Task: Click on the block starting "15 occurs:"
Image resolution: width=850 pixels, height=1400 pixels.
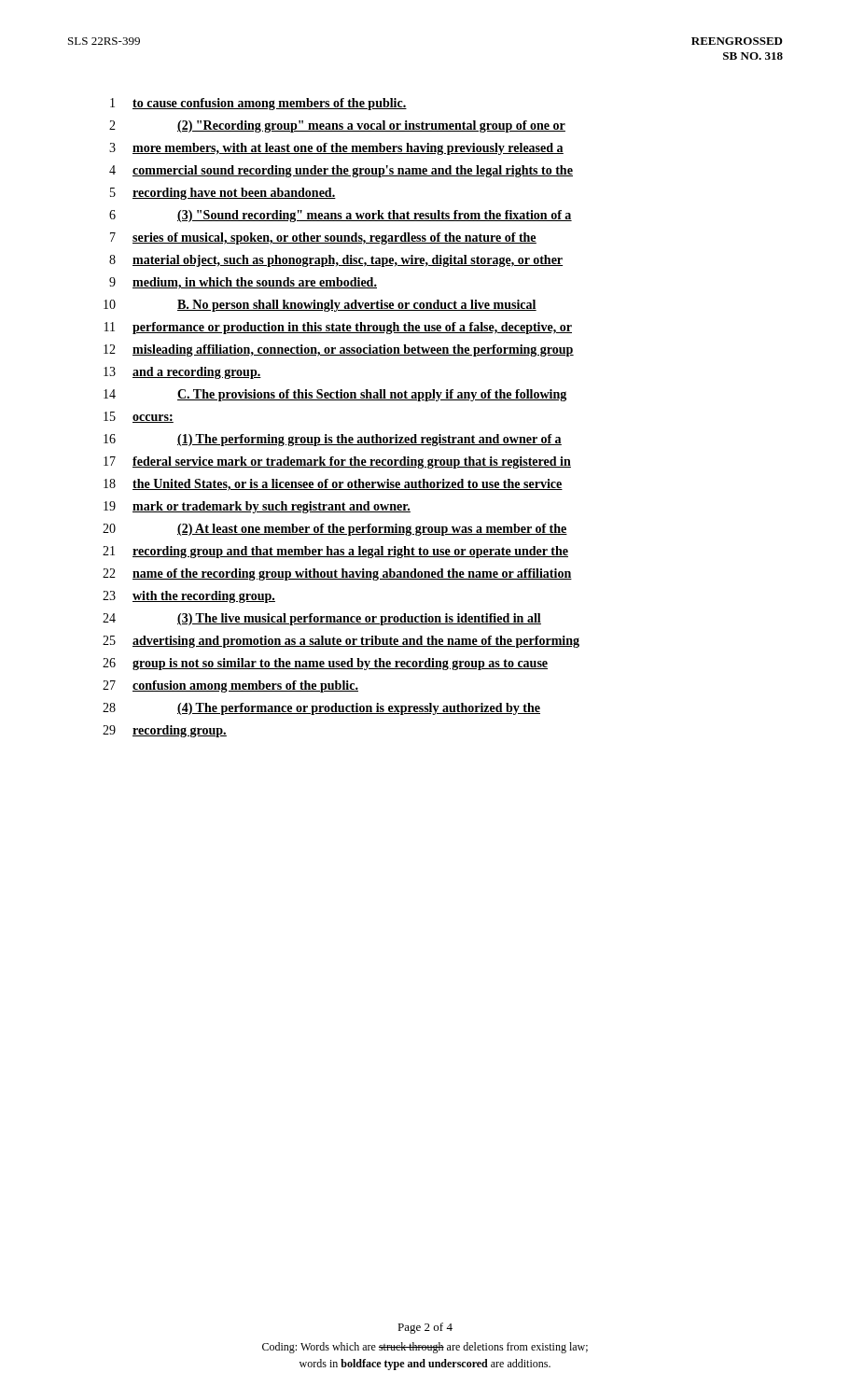Action: (139, 417)
